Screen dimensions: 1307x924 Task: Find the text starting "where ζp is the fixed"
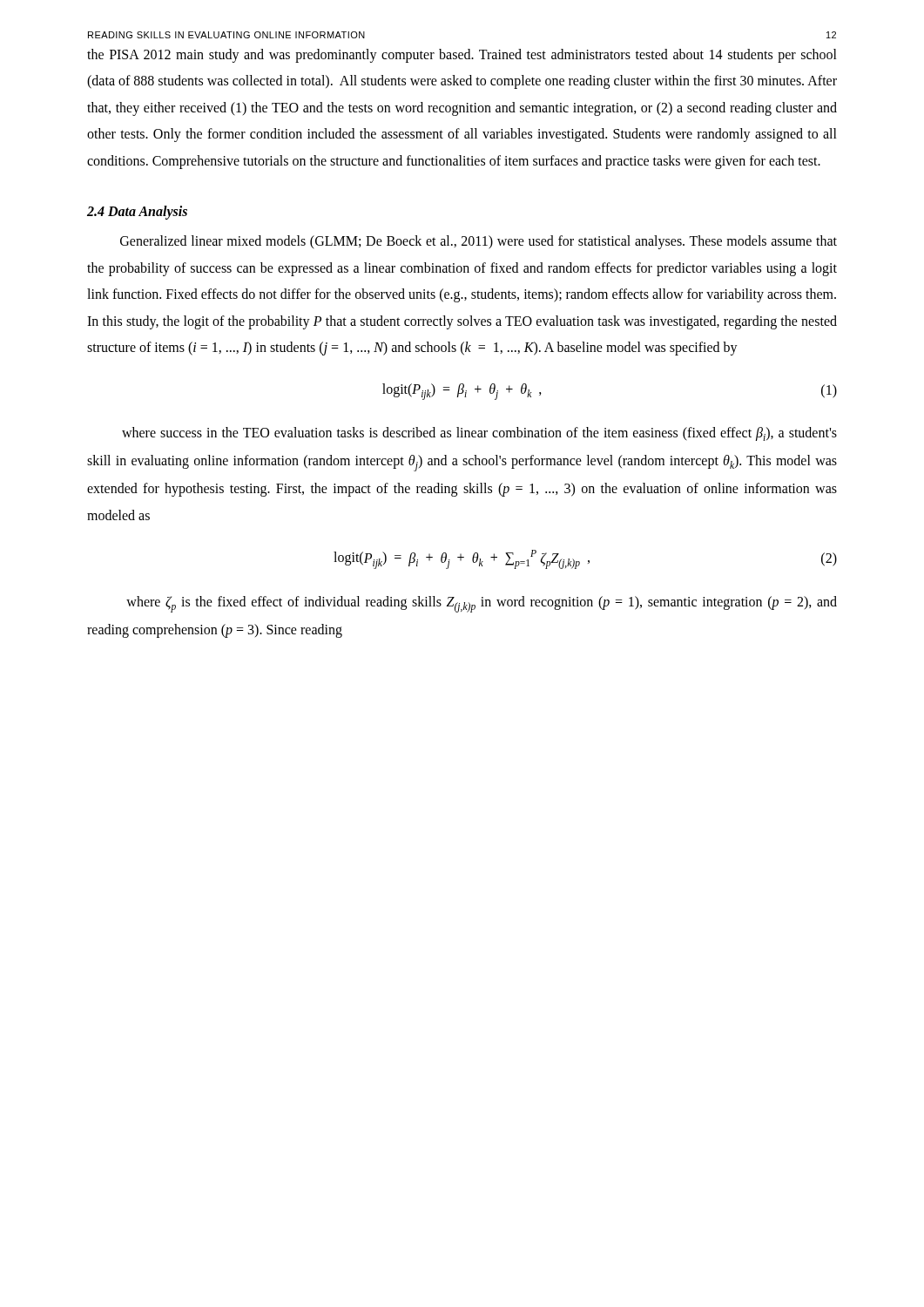pyautogui.click(x=462, y=615)
